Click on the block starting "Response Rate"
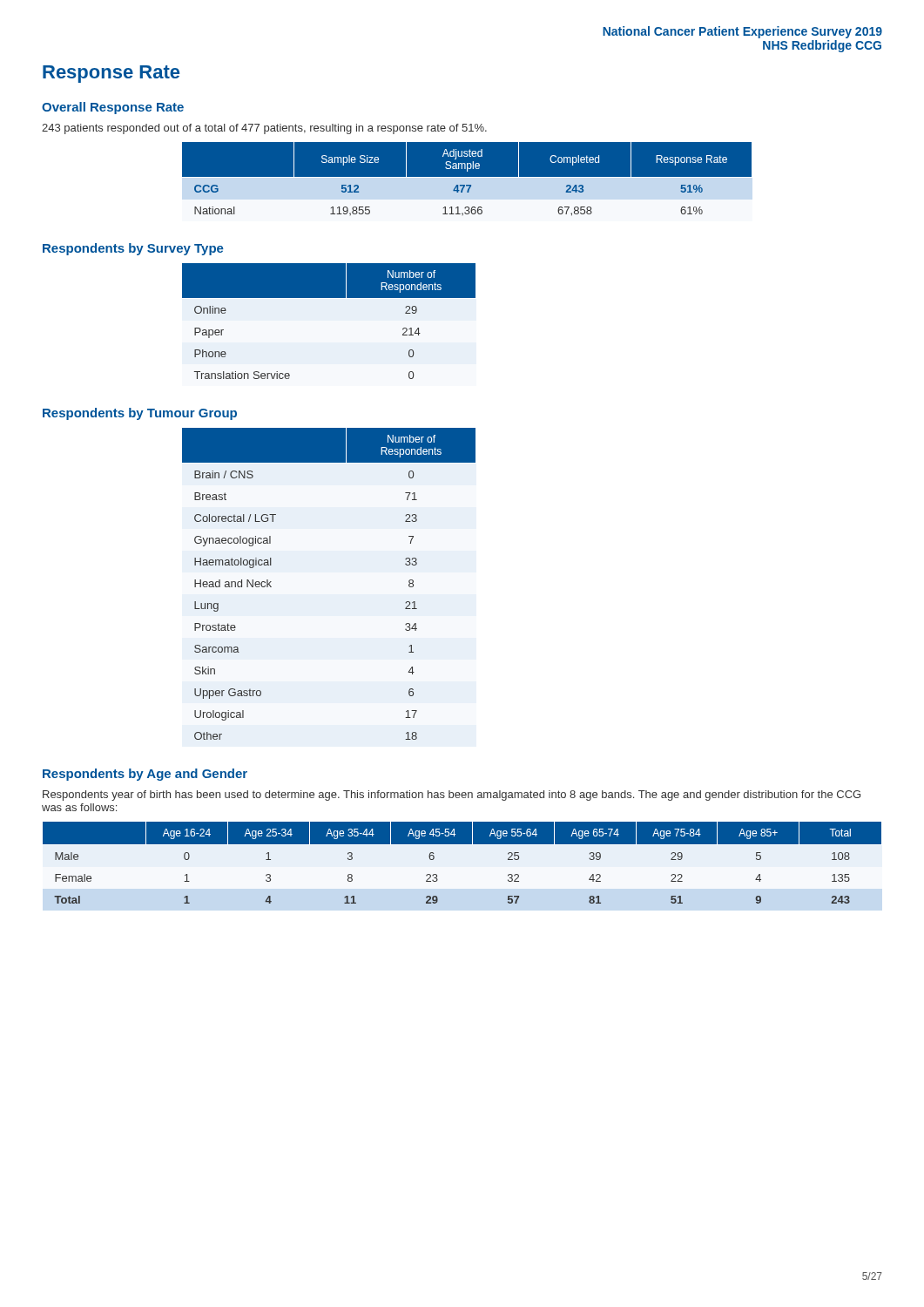Image resolution: width=924 pixels, height=1307 pixels. [x=111, y=72]
